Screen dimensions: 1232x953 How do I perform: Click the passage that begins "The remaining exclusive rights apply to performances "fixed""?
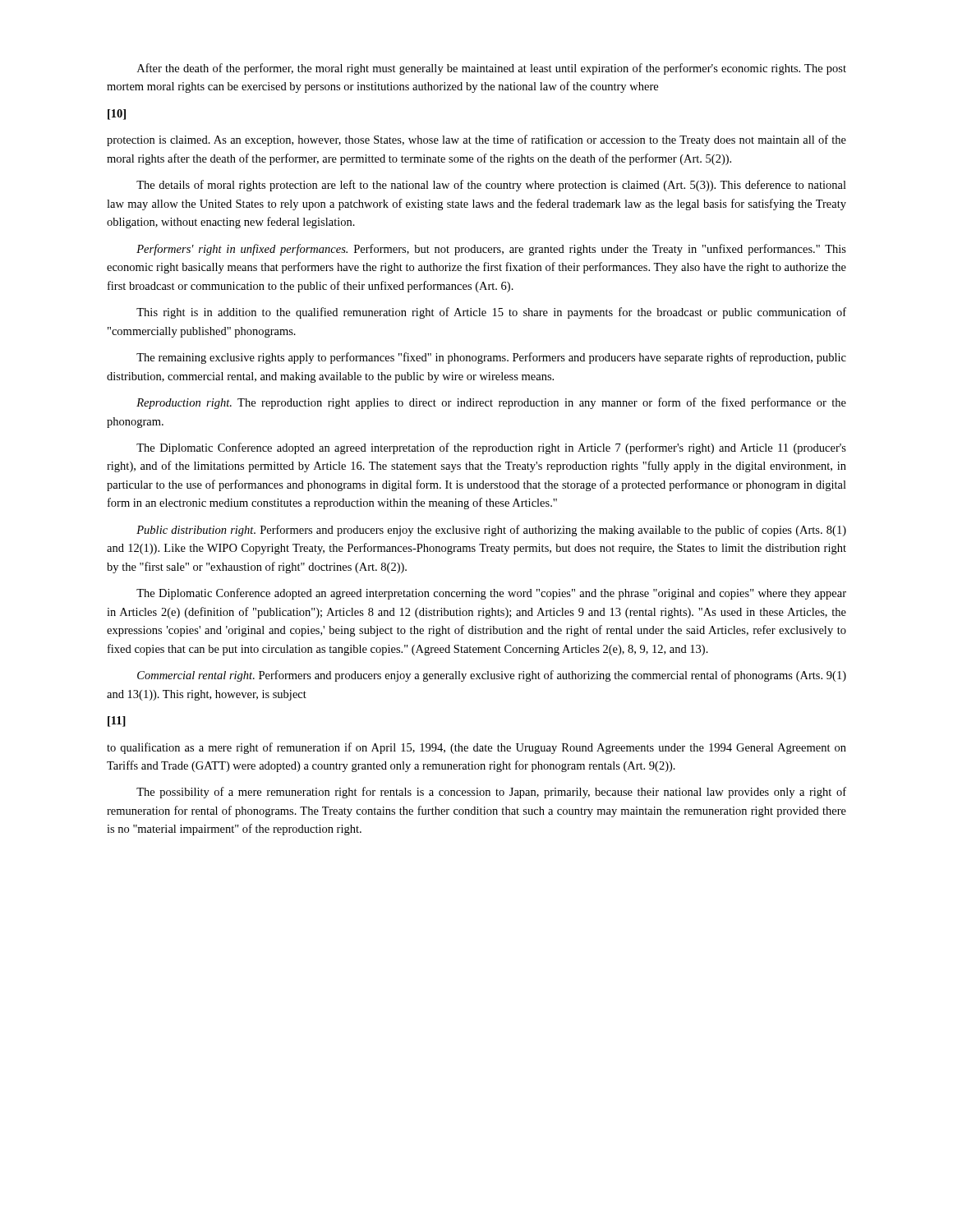coord(476,367)
